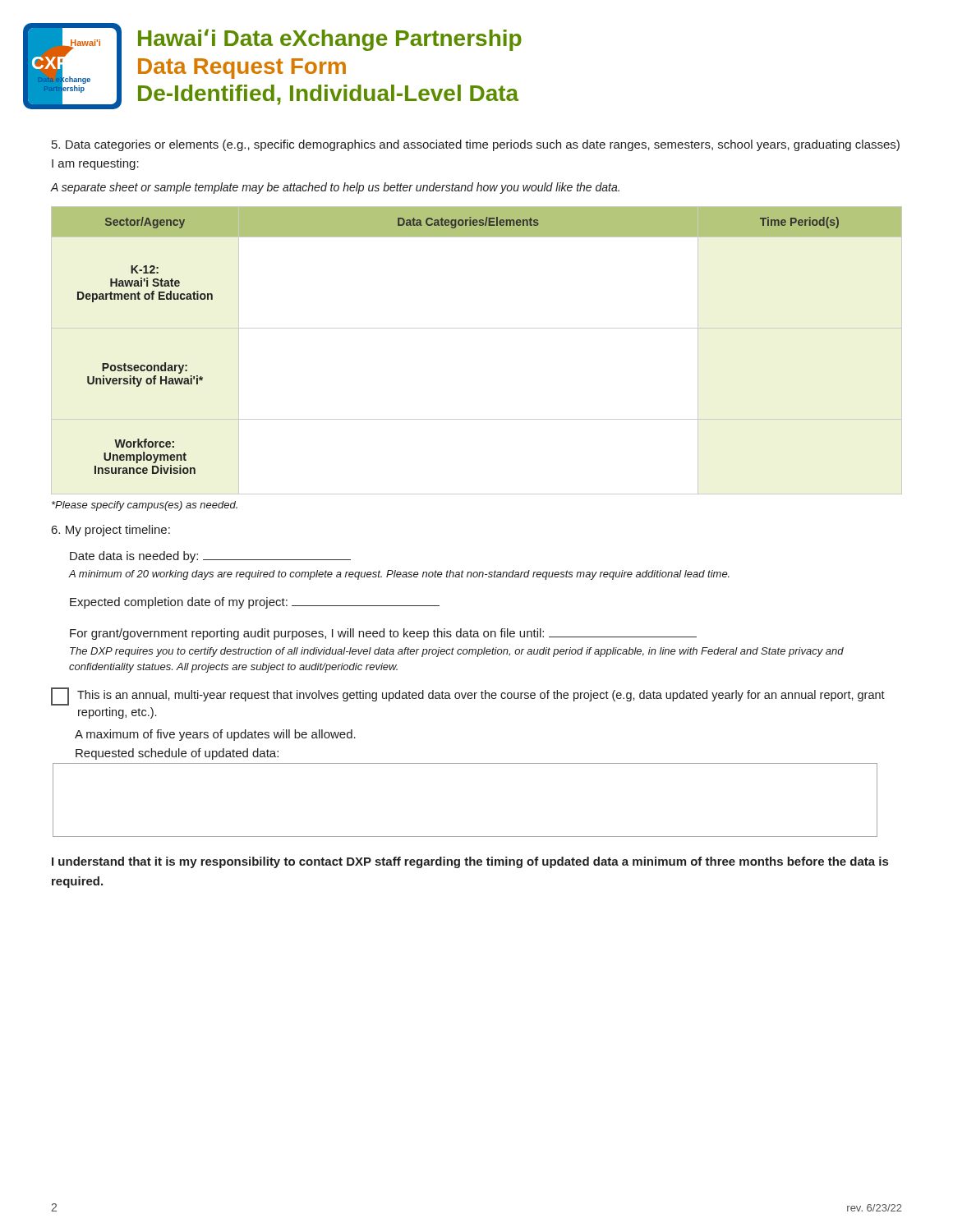Find the title that reads "Hawaiʻi Data eXchange Partnership Data Request Form De-Identified,"

(x=329, y=66)
